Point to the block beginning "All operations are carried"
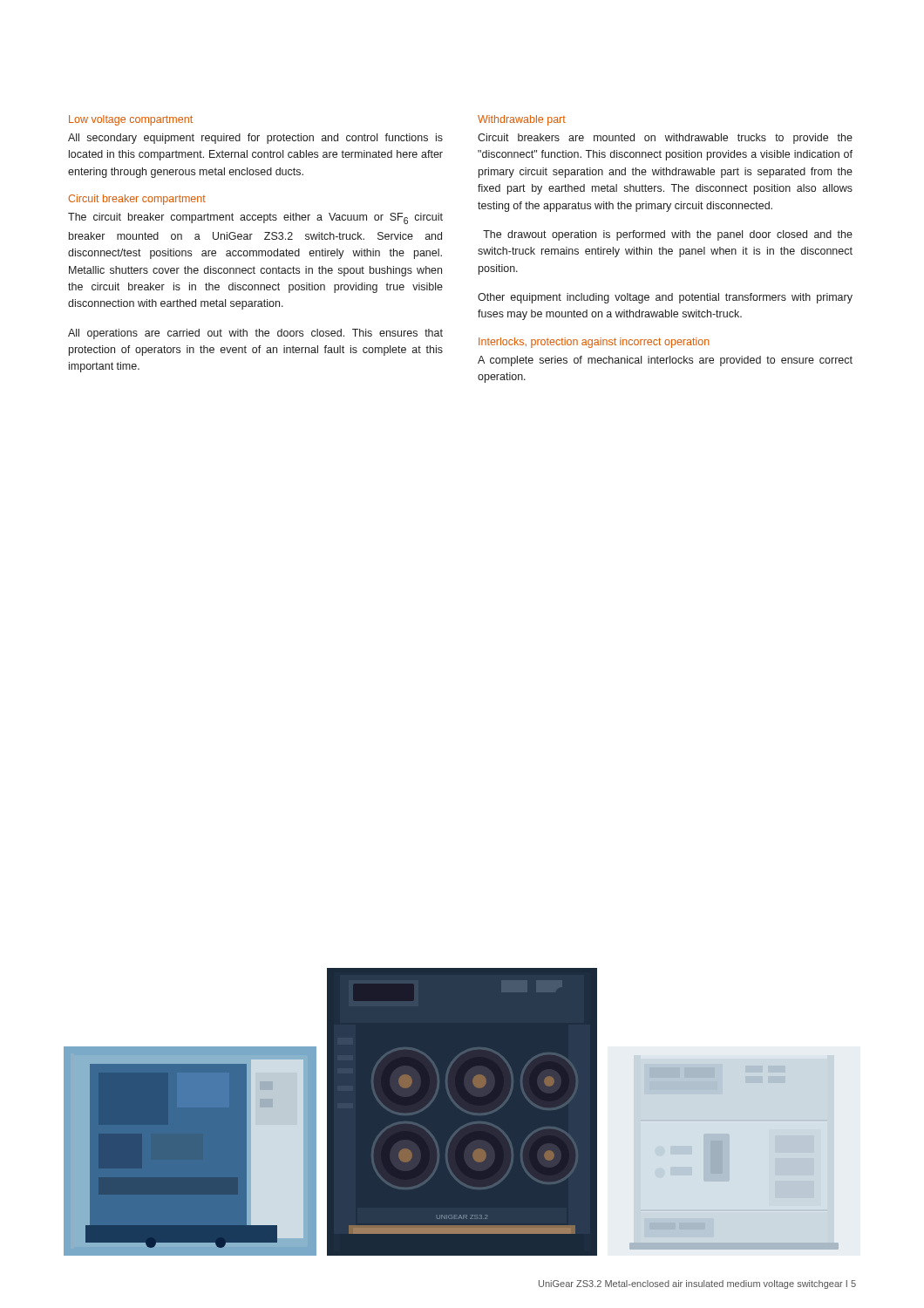 [x=255, y=350]
